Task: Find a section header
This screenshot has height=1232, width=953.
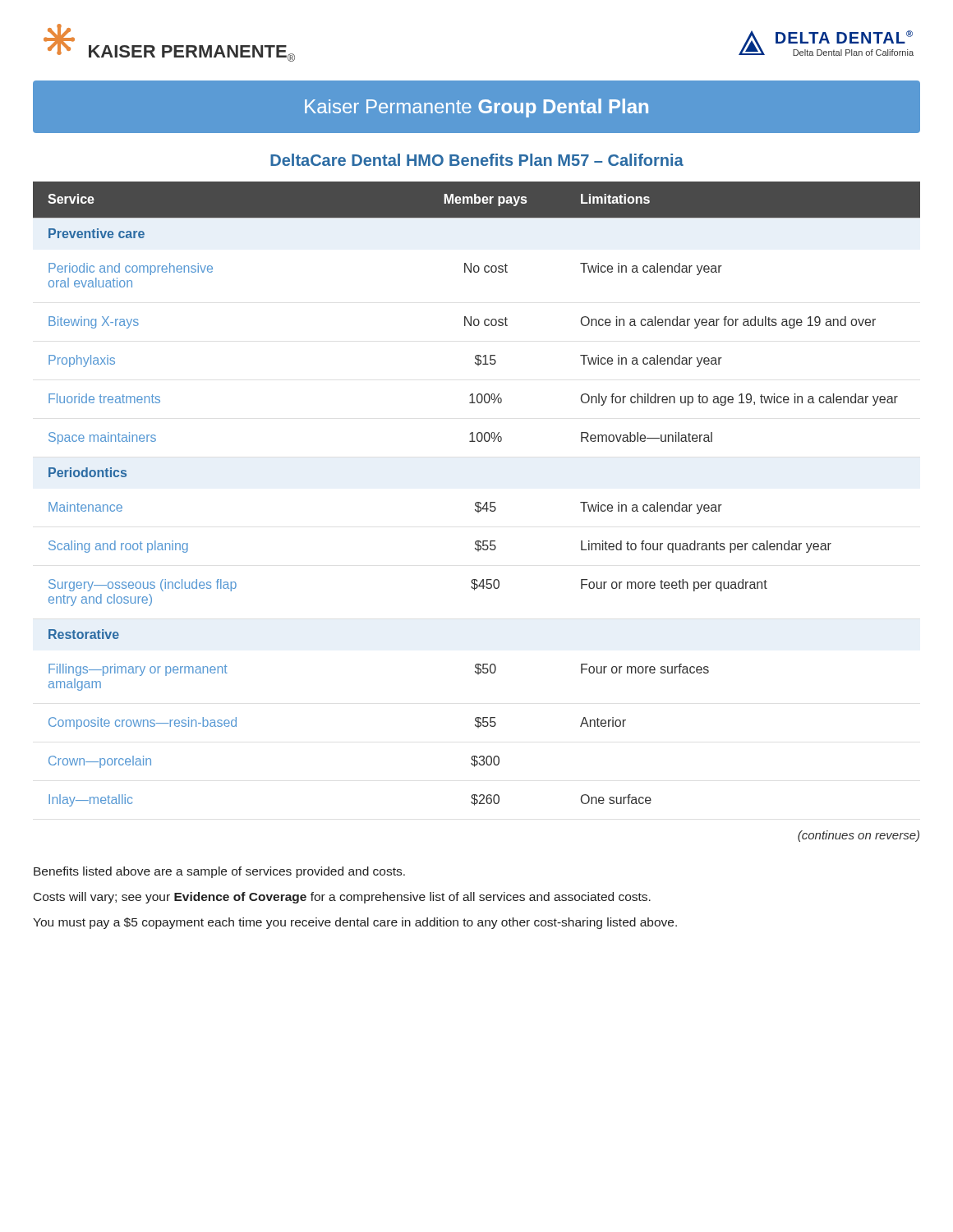Action: 476,160
